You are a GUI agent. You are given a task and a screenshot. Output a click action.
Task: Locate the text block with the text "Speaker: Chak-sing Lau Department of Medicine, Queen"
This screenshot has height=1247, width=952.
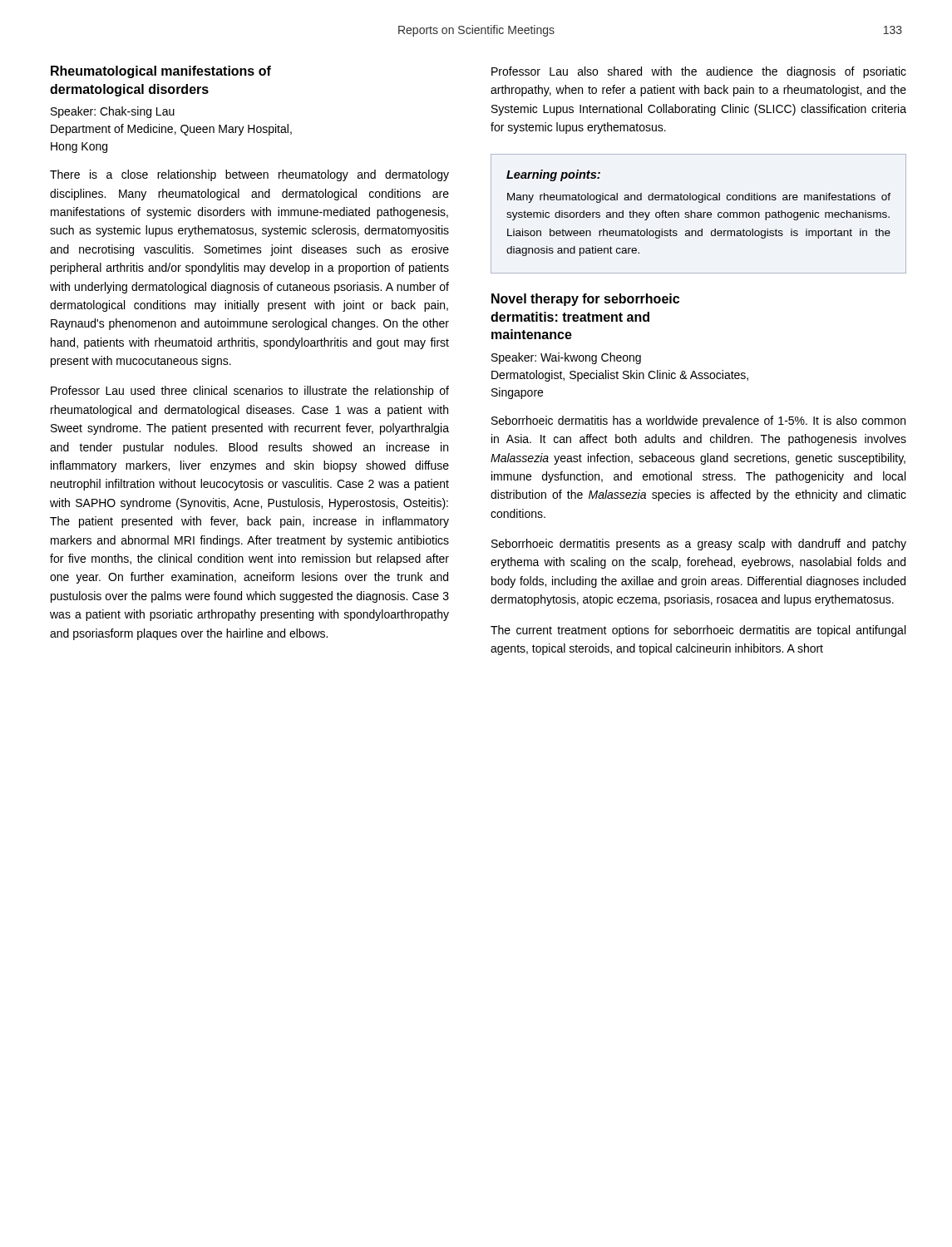171,129
